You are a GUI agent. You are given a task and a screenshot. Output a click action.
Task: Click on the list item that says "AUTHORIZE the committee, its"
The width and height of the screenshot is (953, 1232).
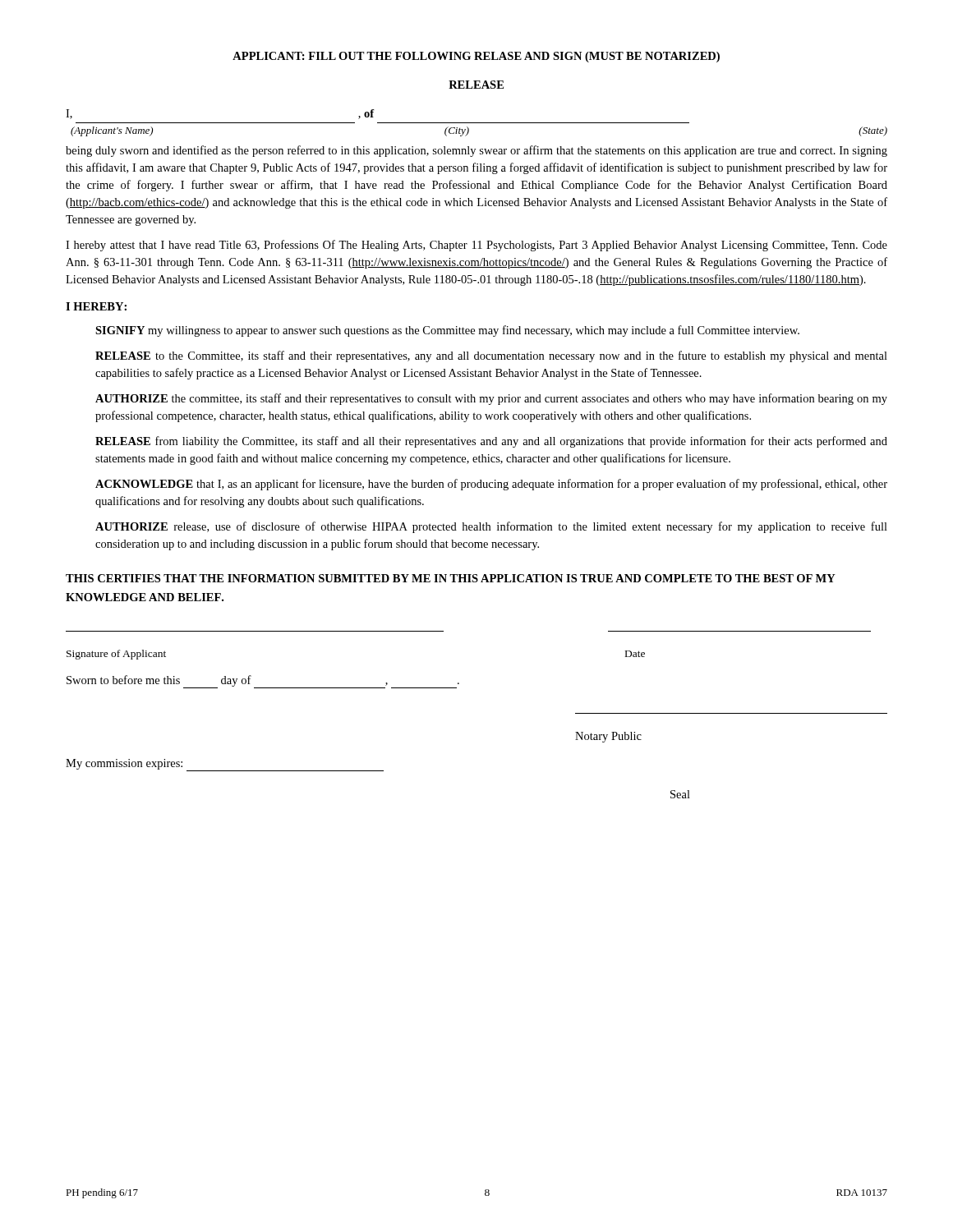click(x=491, y=407)
